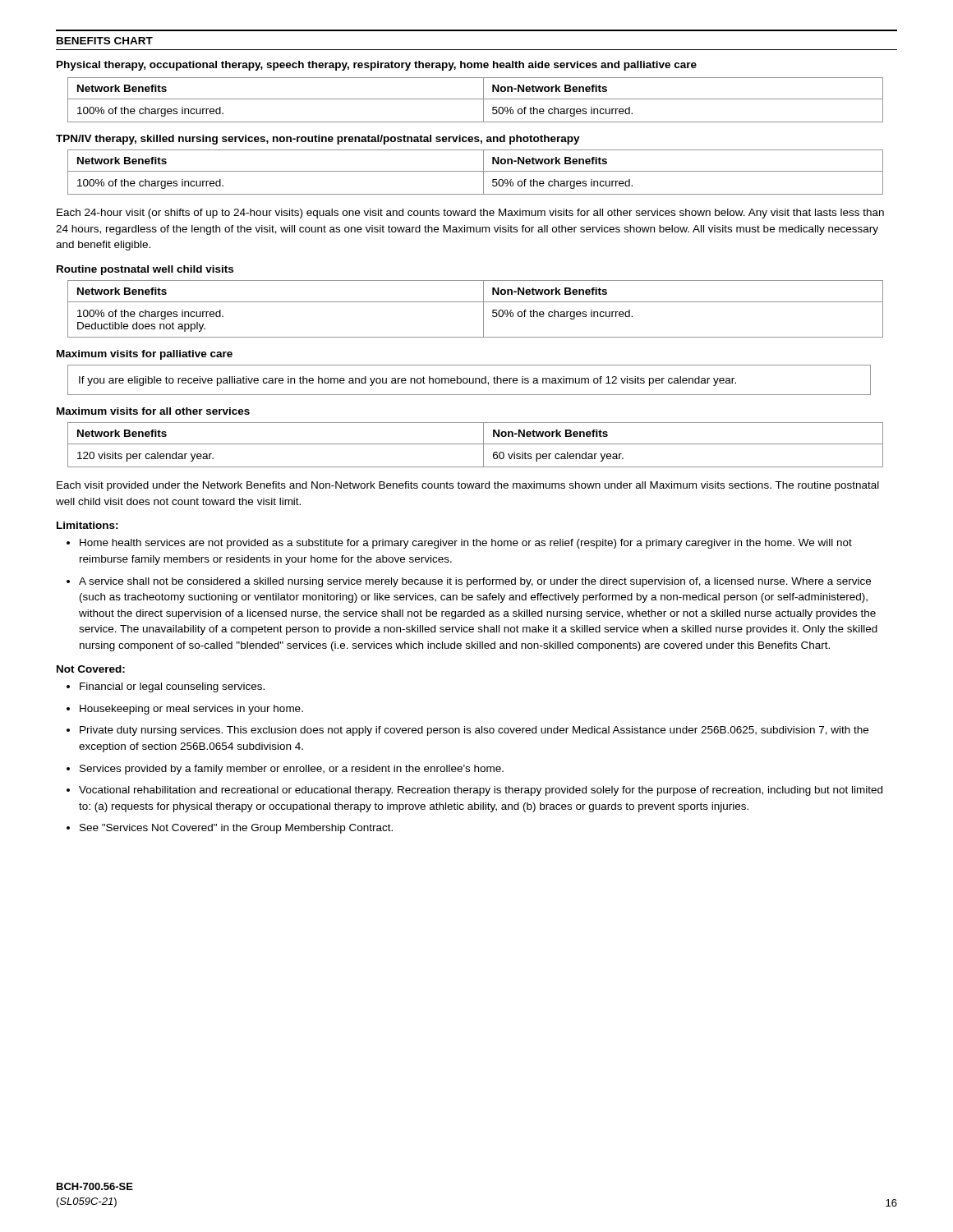Locate the list item containing "Services provided by a"
The width and height of the screenshot is (953, 1232).
coord(292,768)
